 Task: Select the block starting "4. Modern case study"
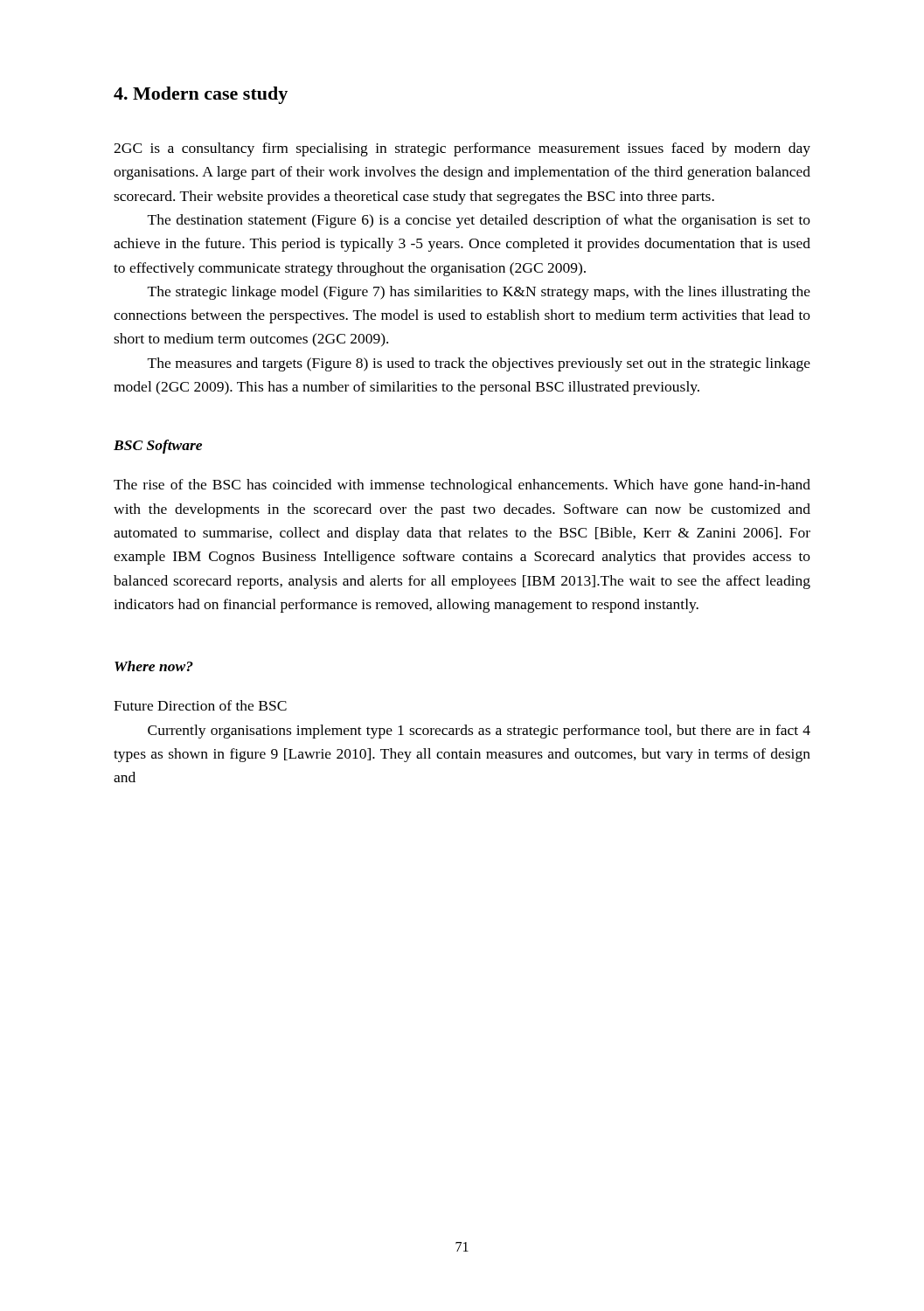[201, 93]
